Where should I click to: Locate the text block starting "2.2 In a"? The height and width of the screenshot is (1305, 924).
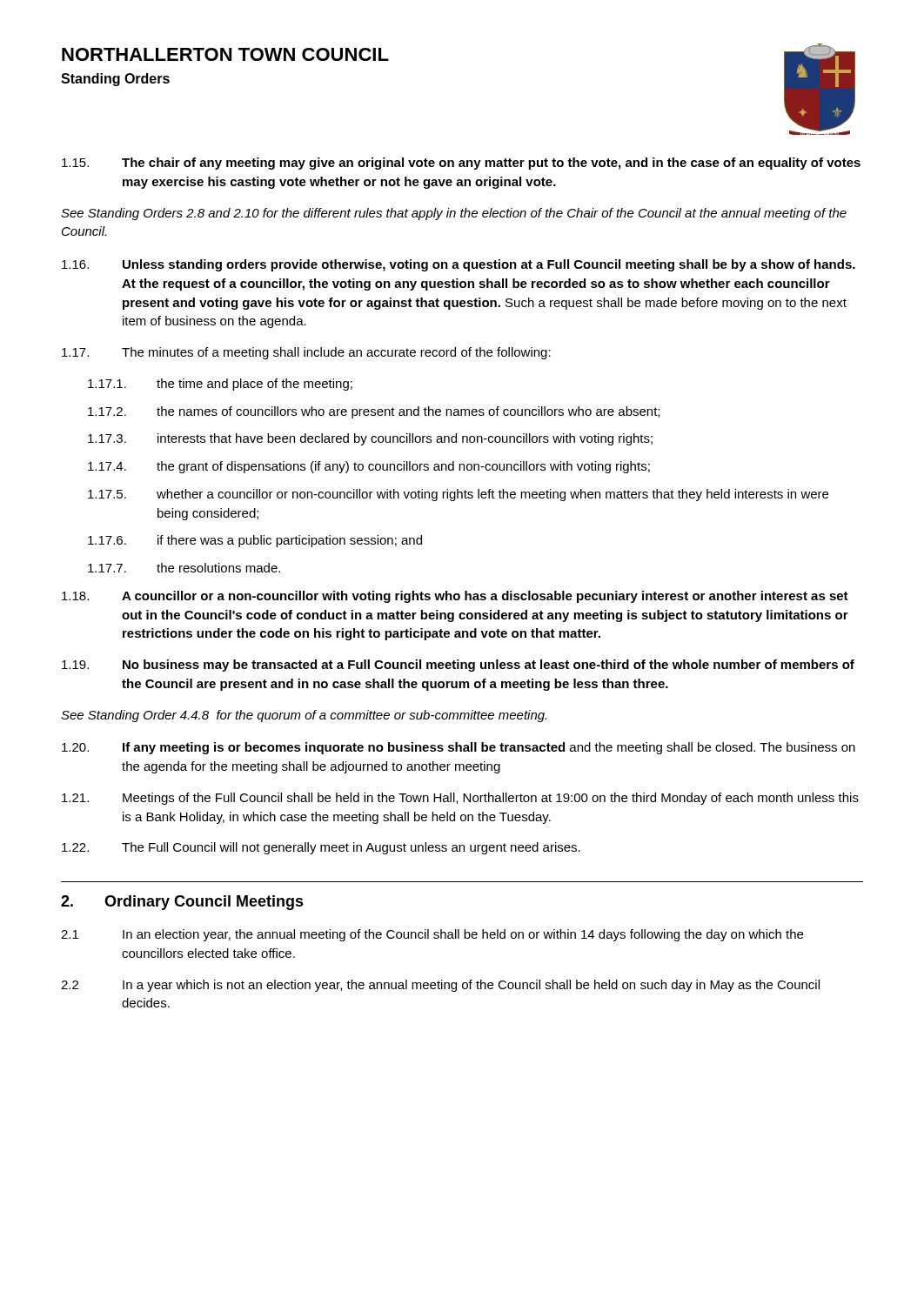[462, 994]
